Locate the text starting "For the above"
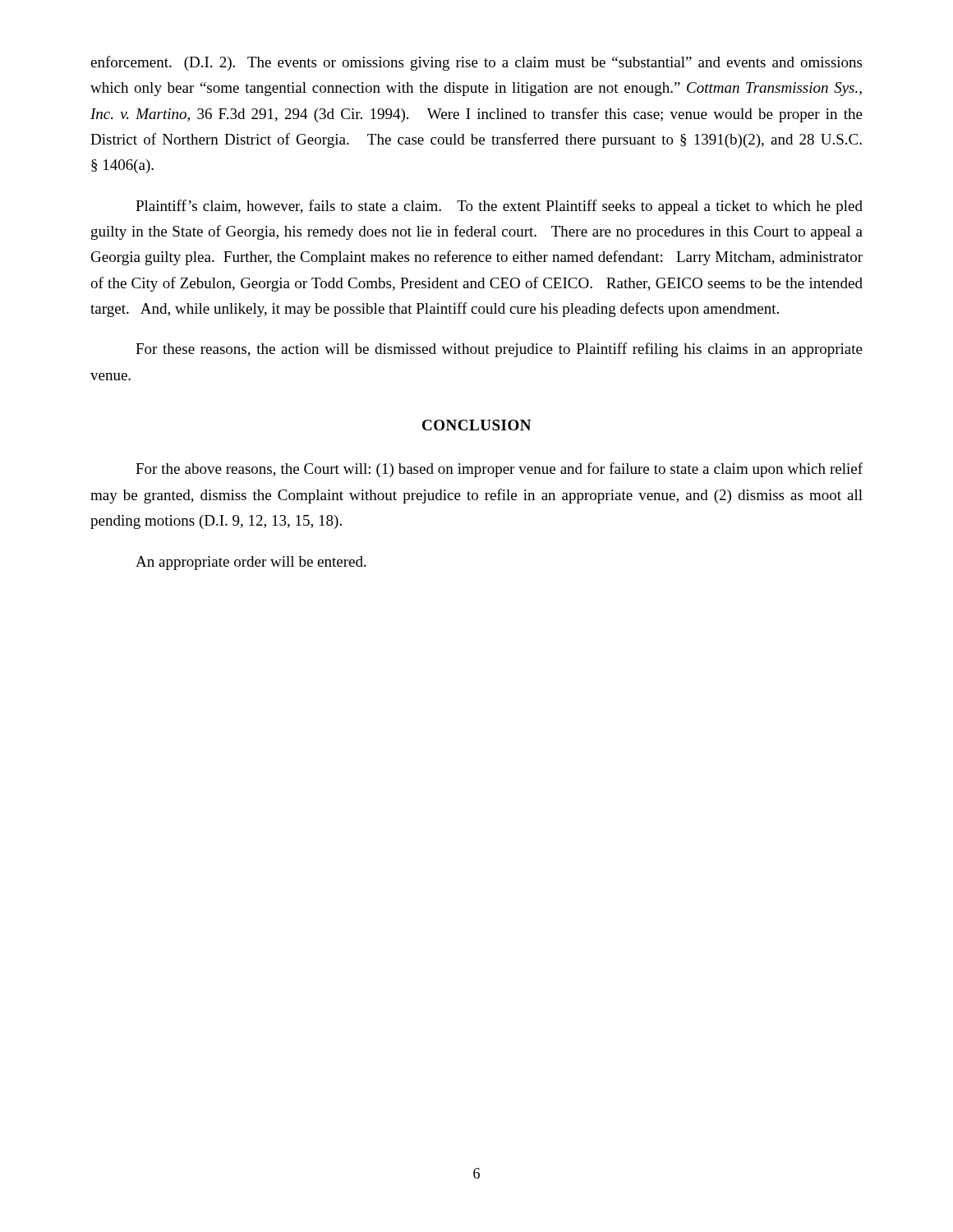953x1232 pixels. pos(476,495)
